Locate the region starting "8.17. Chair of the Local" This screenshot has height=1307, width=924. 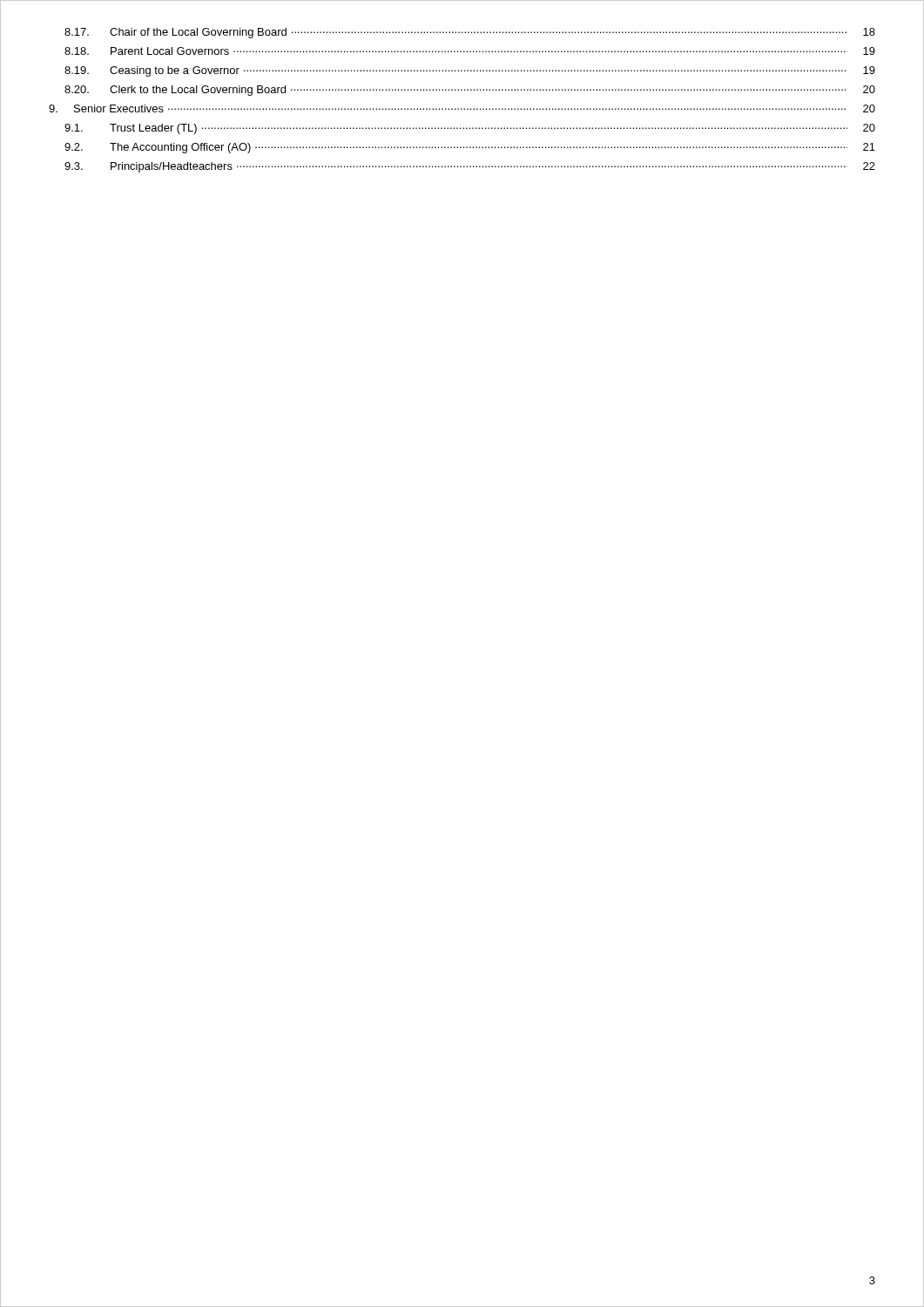pos(462,32)
